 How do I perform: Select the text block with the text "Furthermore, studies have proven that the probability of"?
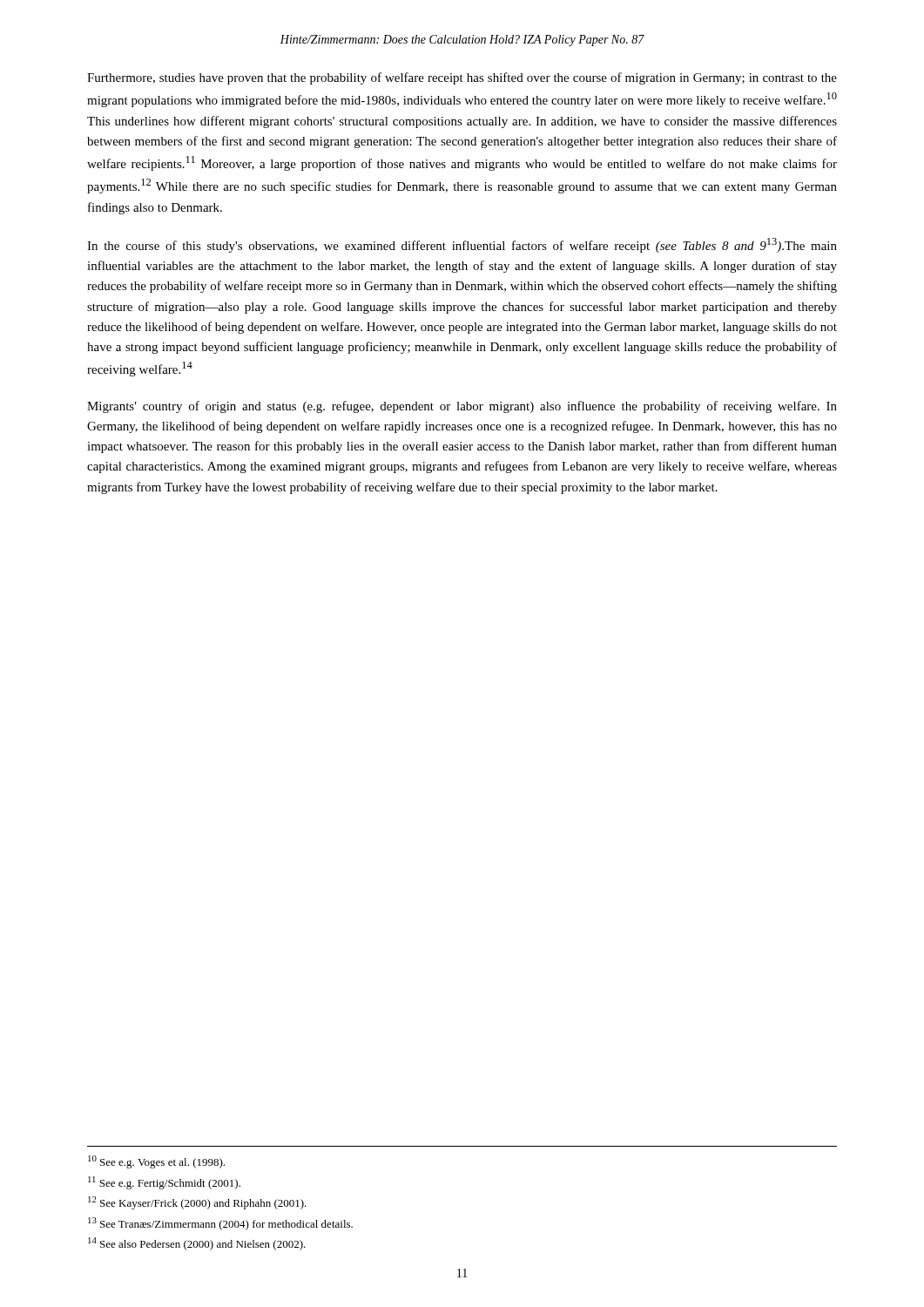[462, 142]
